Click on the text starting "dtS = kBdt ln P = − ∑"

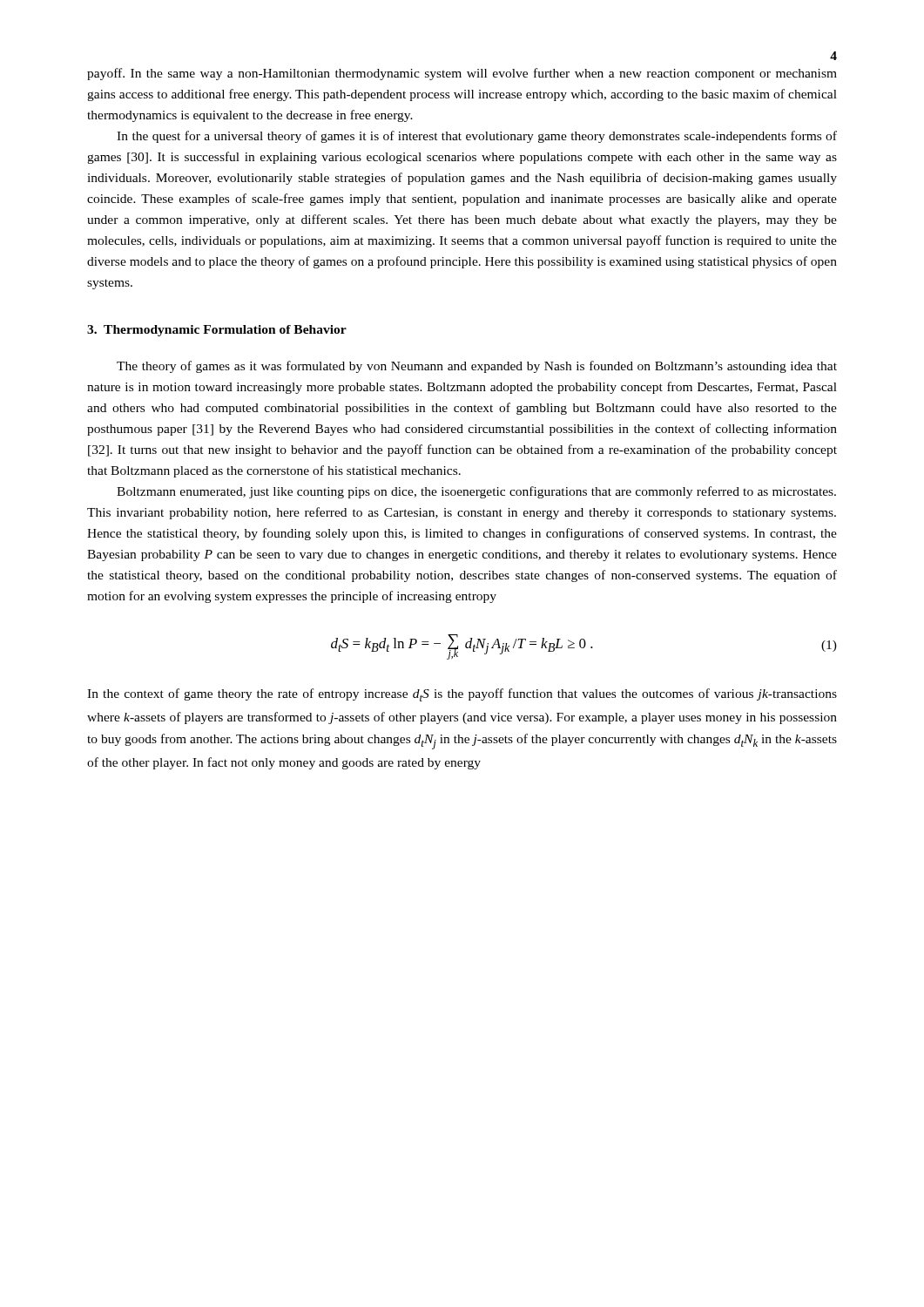(x=584, y=645)
